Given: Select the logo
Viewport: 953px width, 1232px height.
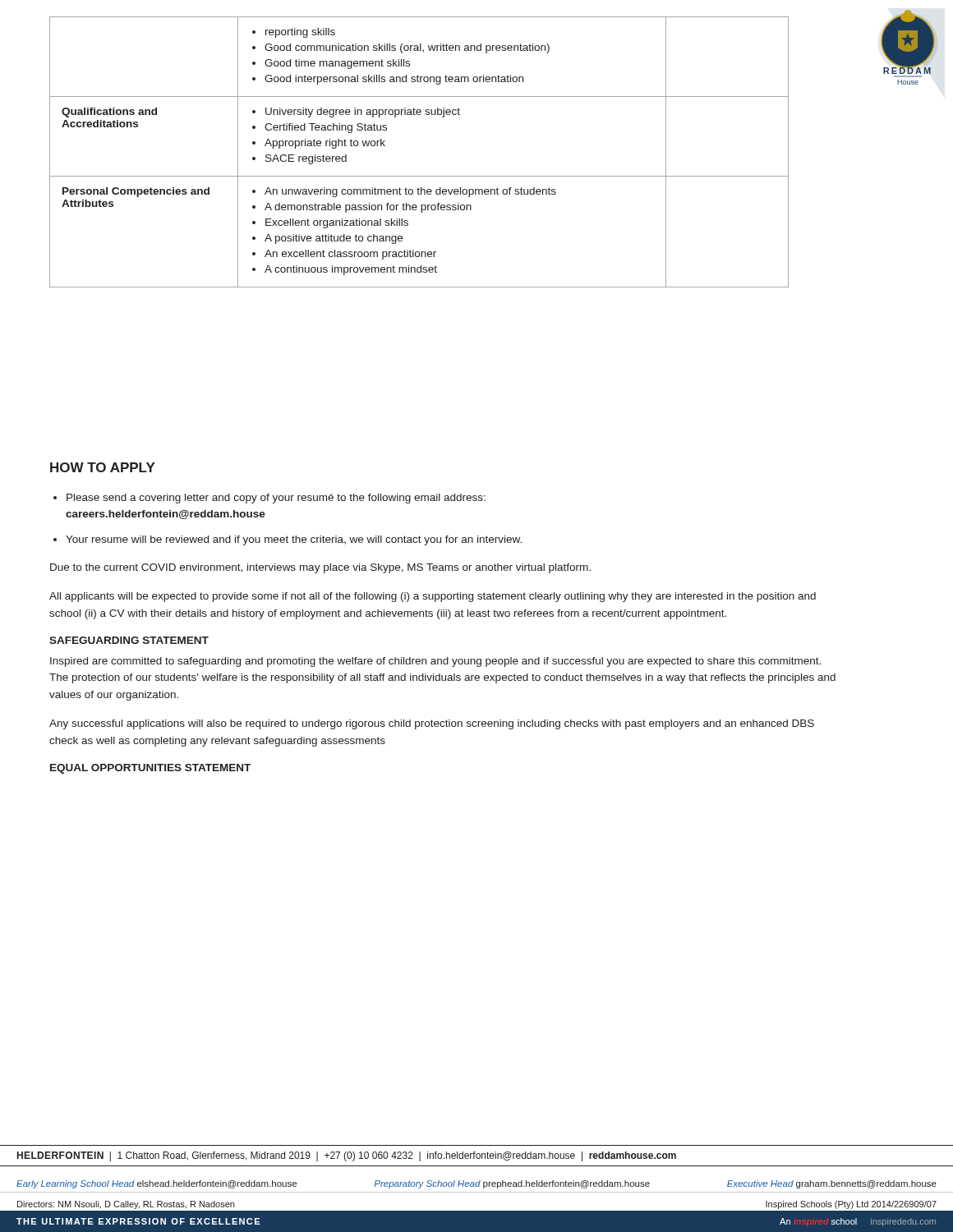Looking at the screenshot, I should pos(891,53).
